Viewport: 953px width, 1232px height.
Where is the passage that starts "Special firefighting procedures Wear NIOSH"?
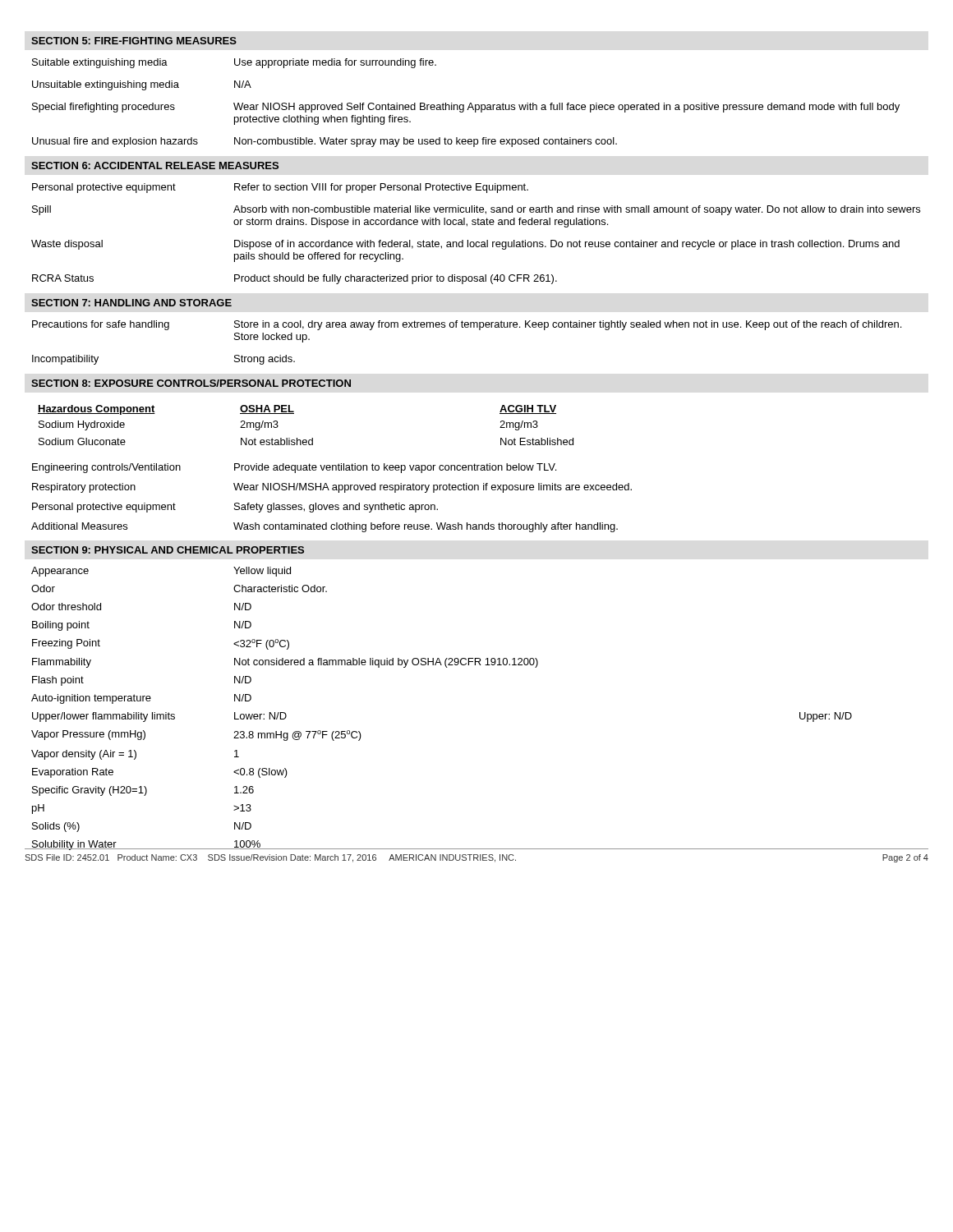476,112
